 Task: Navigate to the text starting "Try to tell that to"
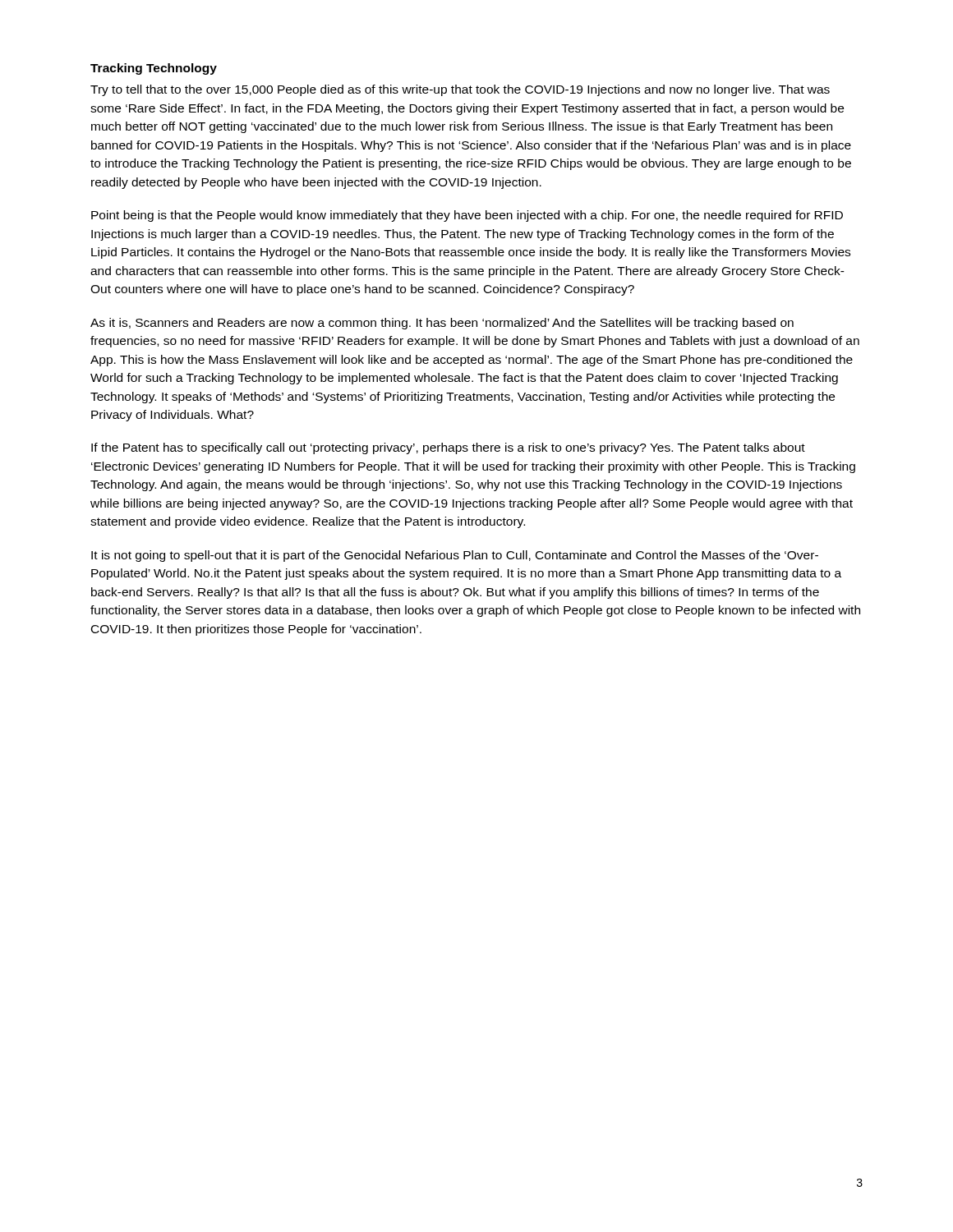tap(471, 136)
